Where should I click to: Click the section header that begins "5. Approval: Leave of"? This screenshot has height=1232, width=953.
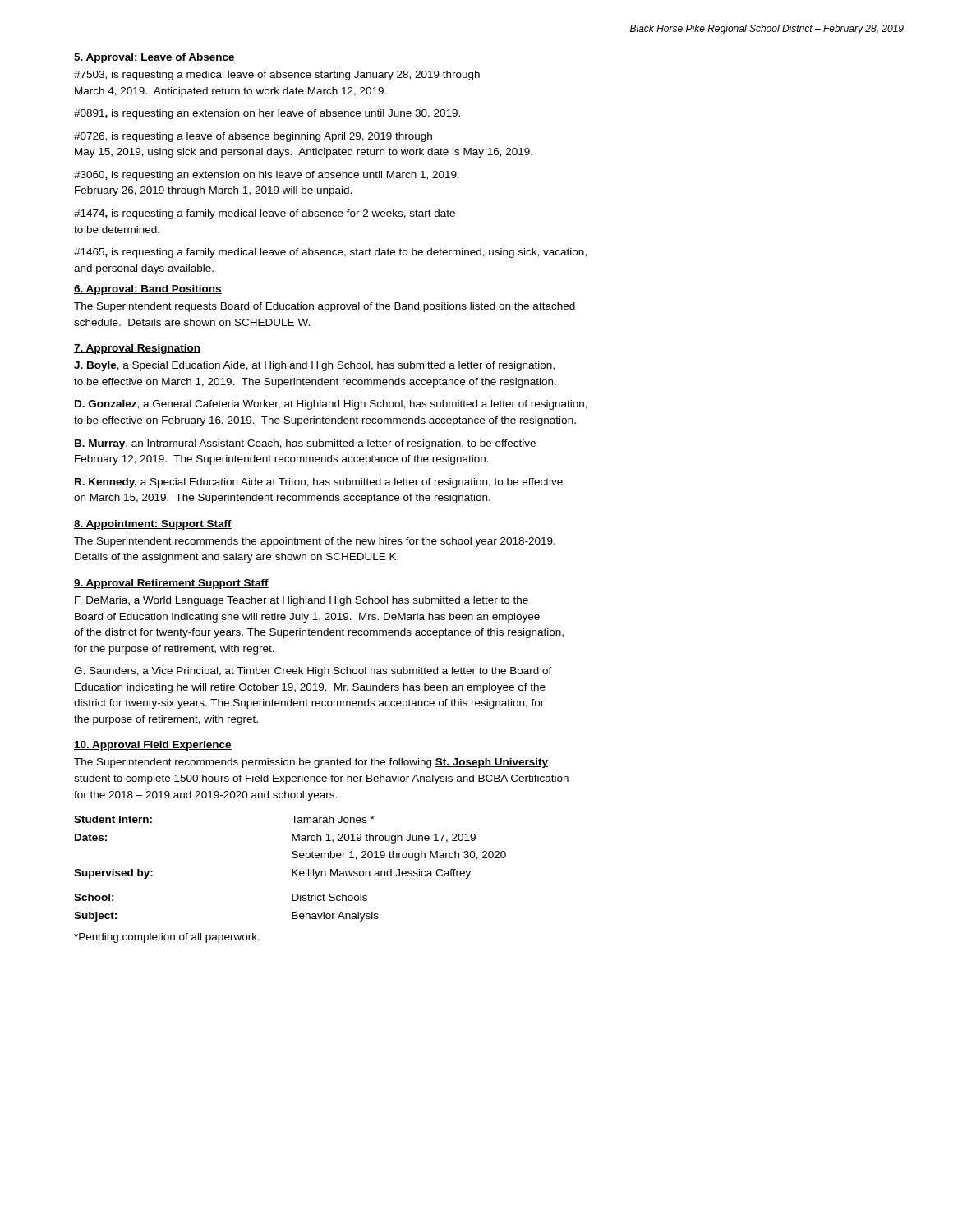(154, 57)
